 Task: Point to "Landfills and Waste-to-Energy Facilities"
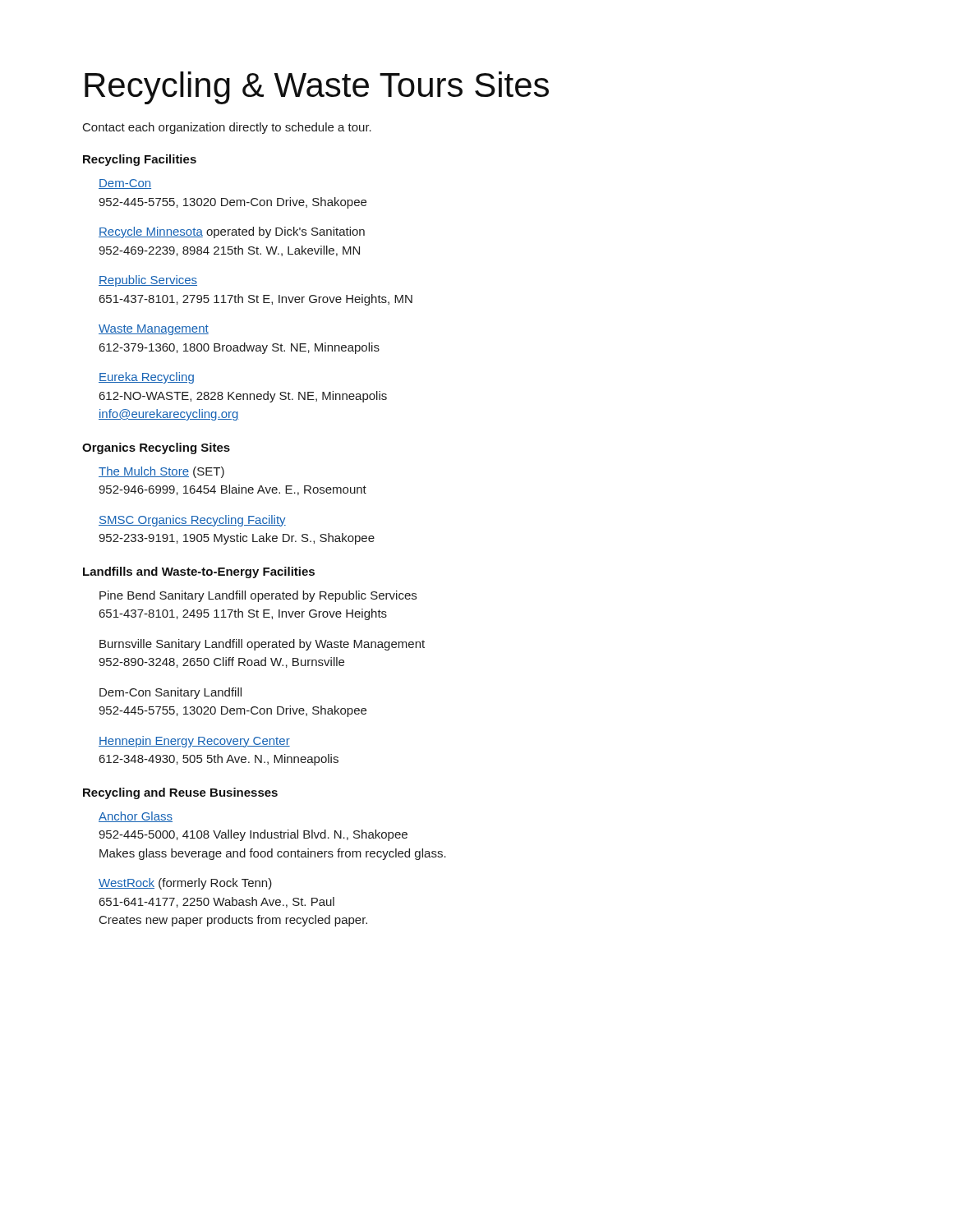(x=199, y=571)
